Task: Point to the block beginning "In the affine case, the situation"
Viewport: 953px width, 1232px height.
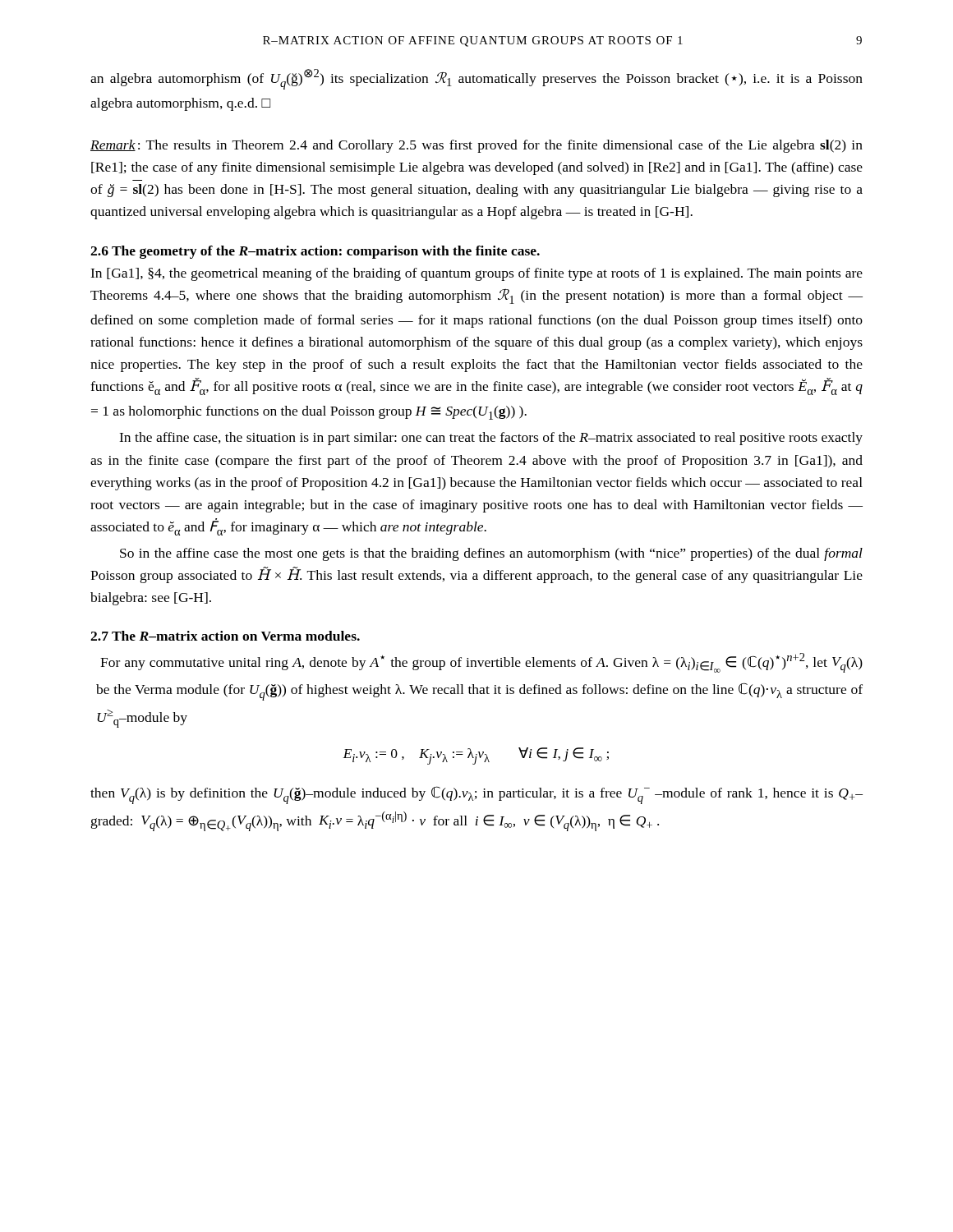Action: pos(476,484)
